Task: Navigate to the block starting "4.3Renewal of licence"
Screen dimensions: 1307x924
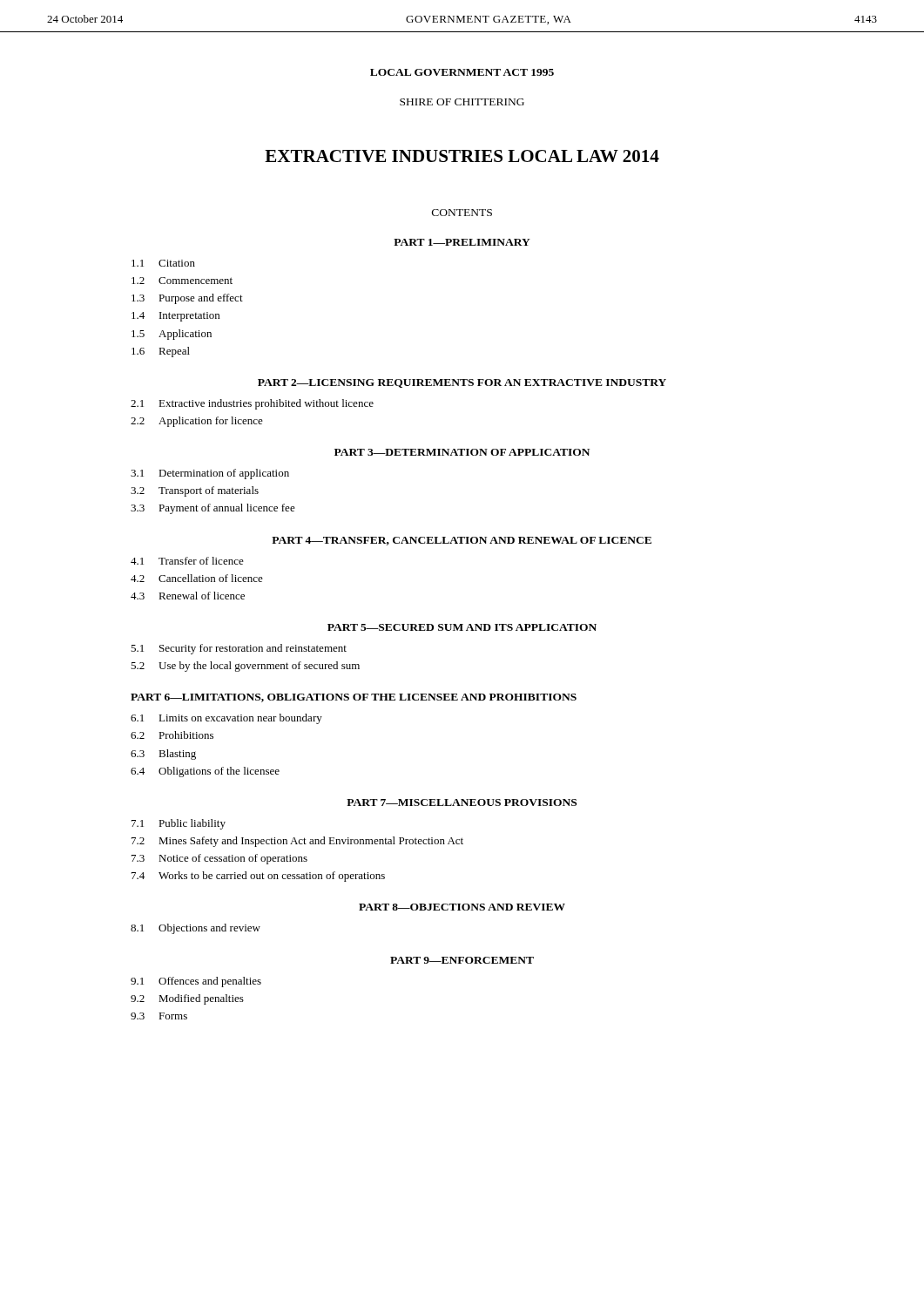Action: (188, 596)
